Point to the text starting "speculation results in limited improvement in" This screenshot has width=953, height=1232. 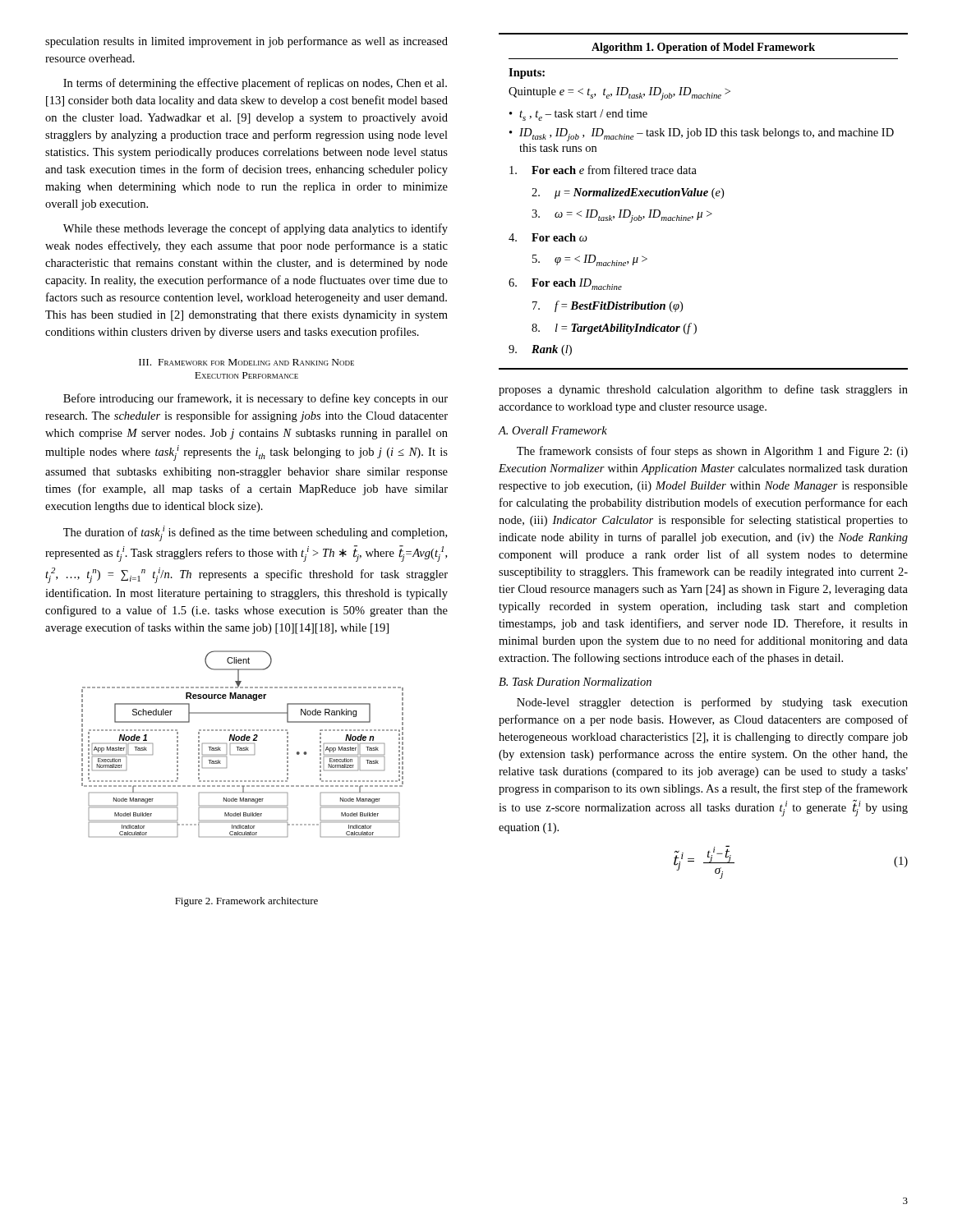pyautogui.click(x=246, y=50)
